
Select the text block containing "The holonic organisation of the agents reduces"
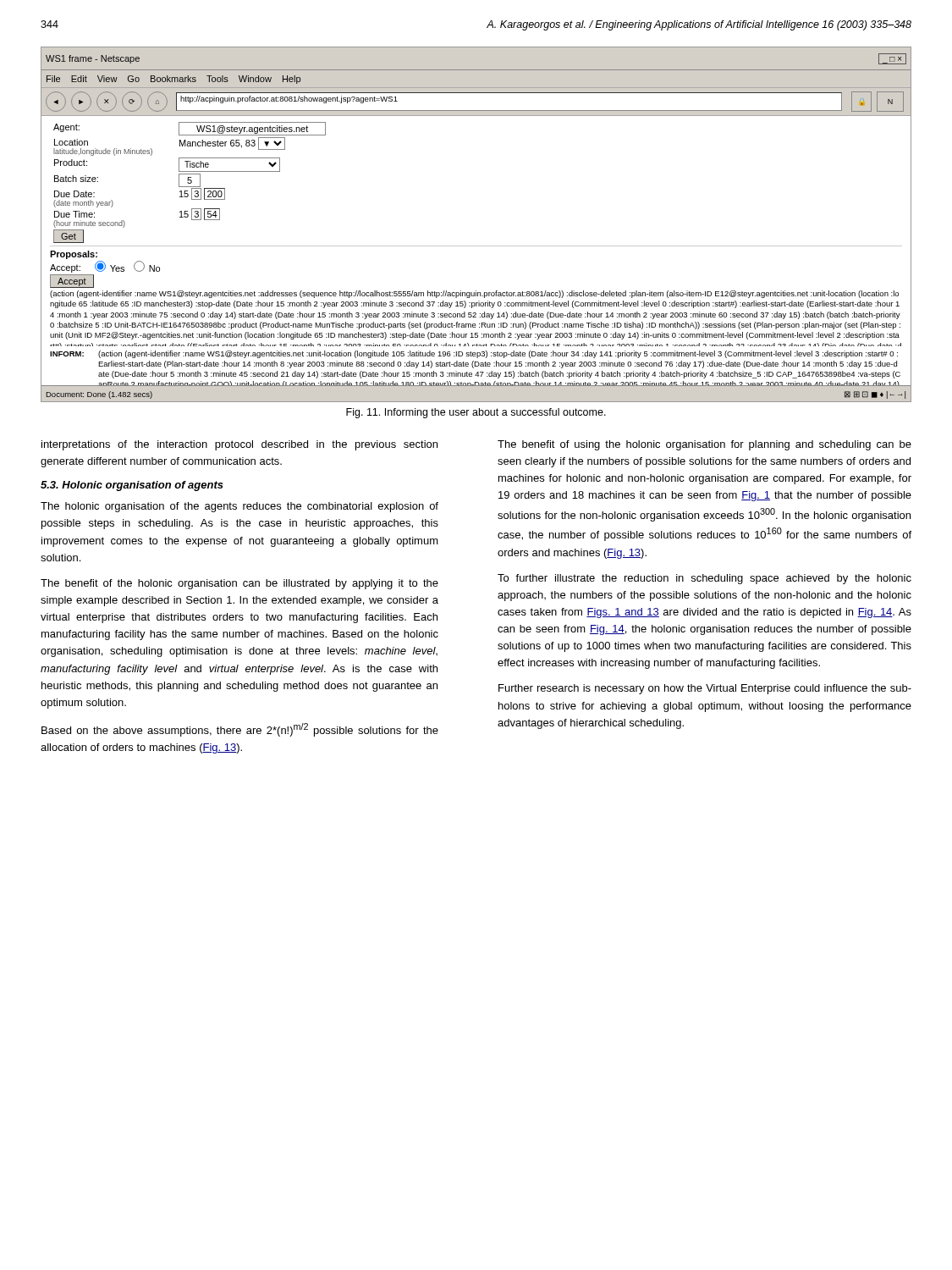click(x=239, y=532)
